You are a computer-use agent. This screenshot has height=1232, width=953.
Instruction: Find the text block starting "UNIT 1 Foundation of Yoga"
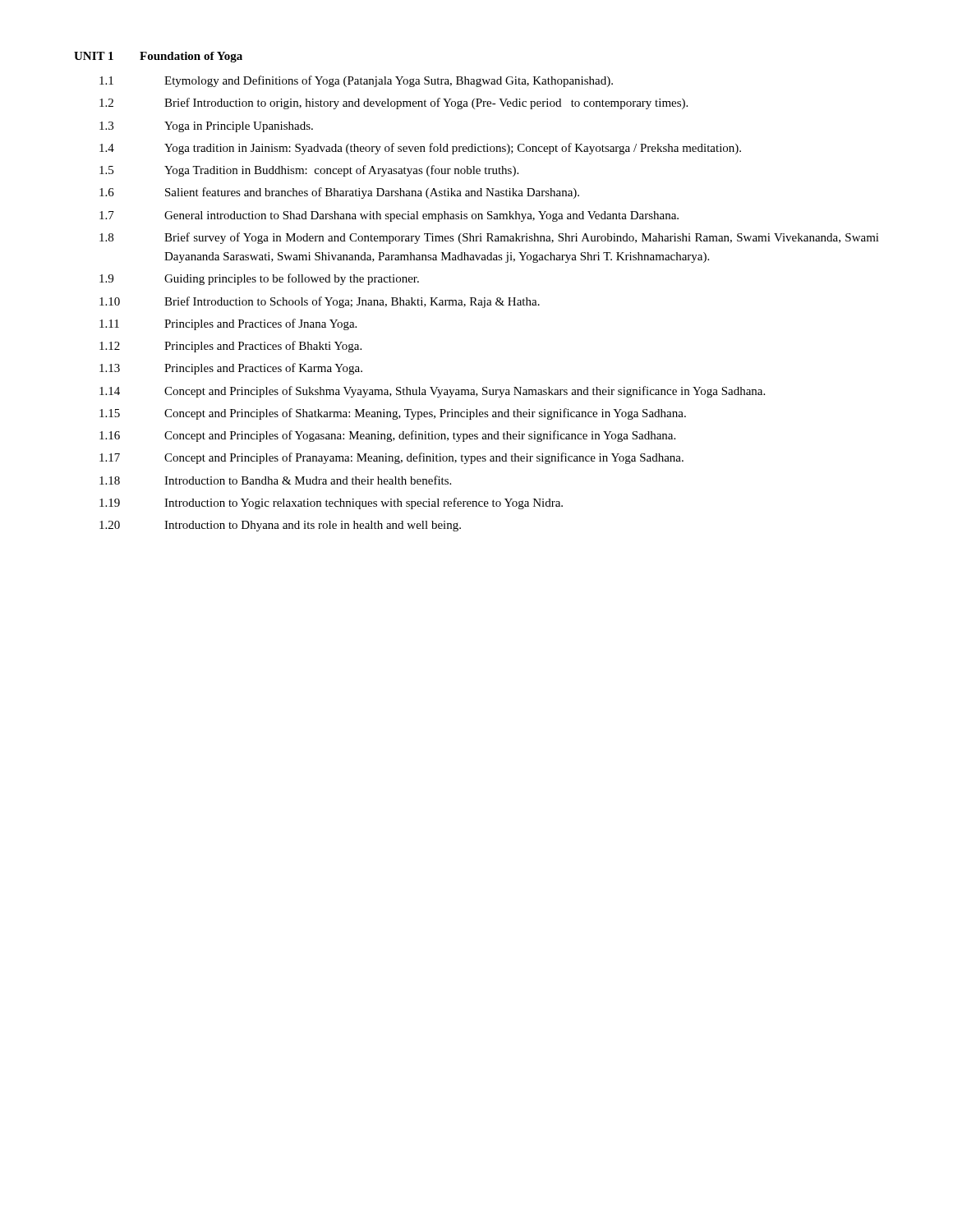tap(158, 56)
